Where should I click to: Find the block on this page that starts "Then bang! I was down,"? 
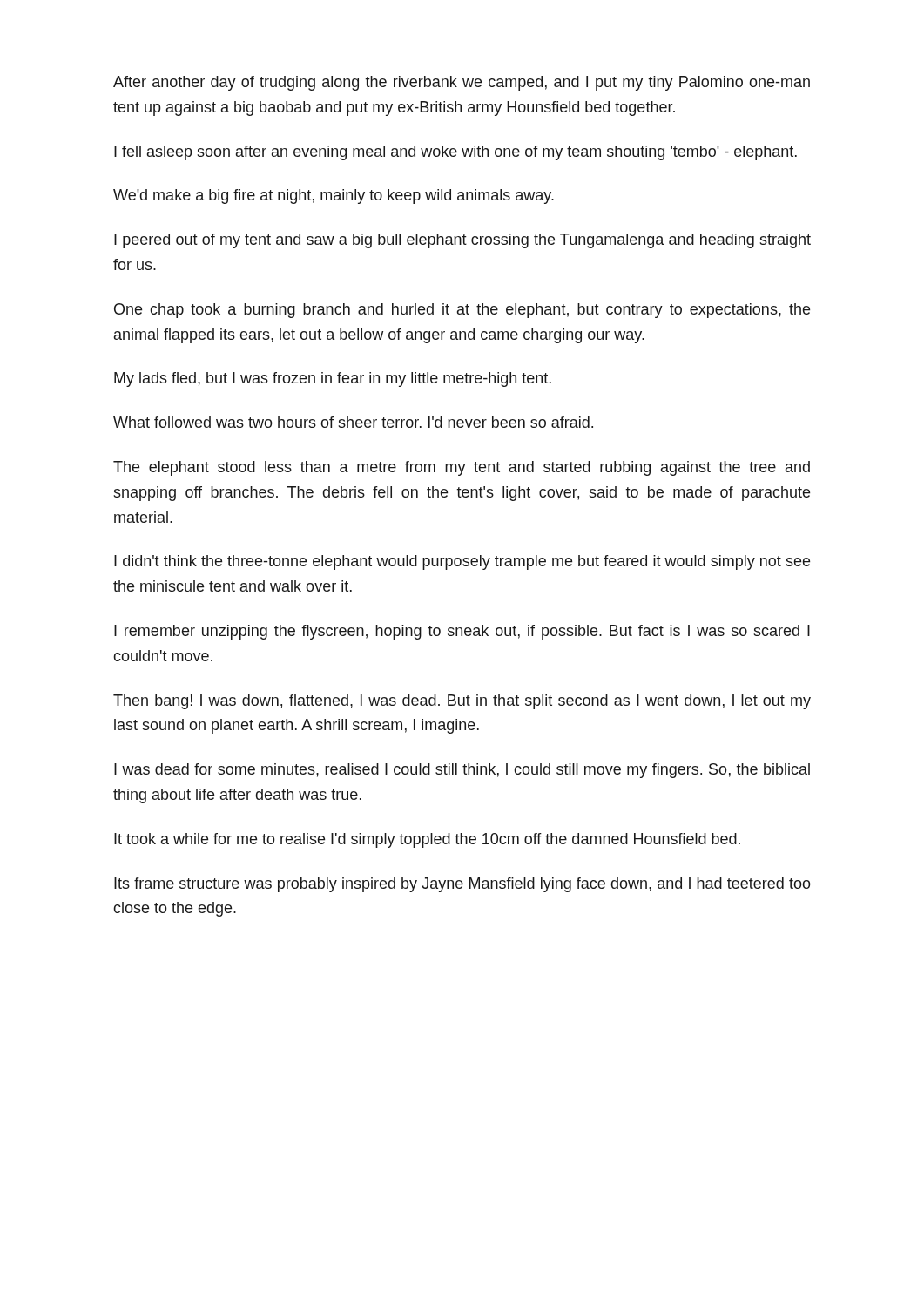click(462, 713)
